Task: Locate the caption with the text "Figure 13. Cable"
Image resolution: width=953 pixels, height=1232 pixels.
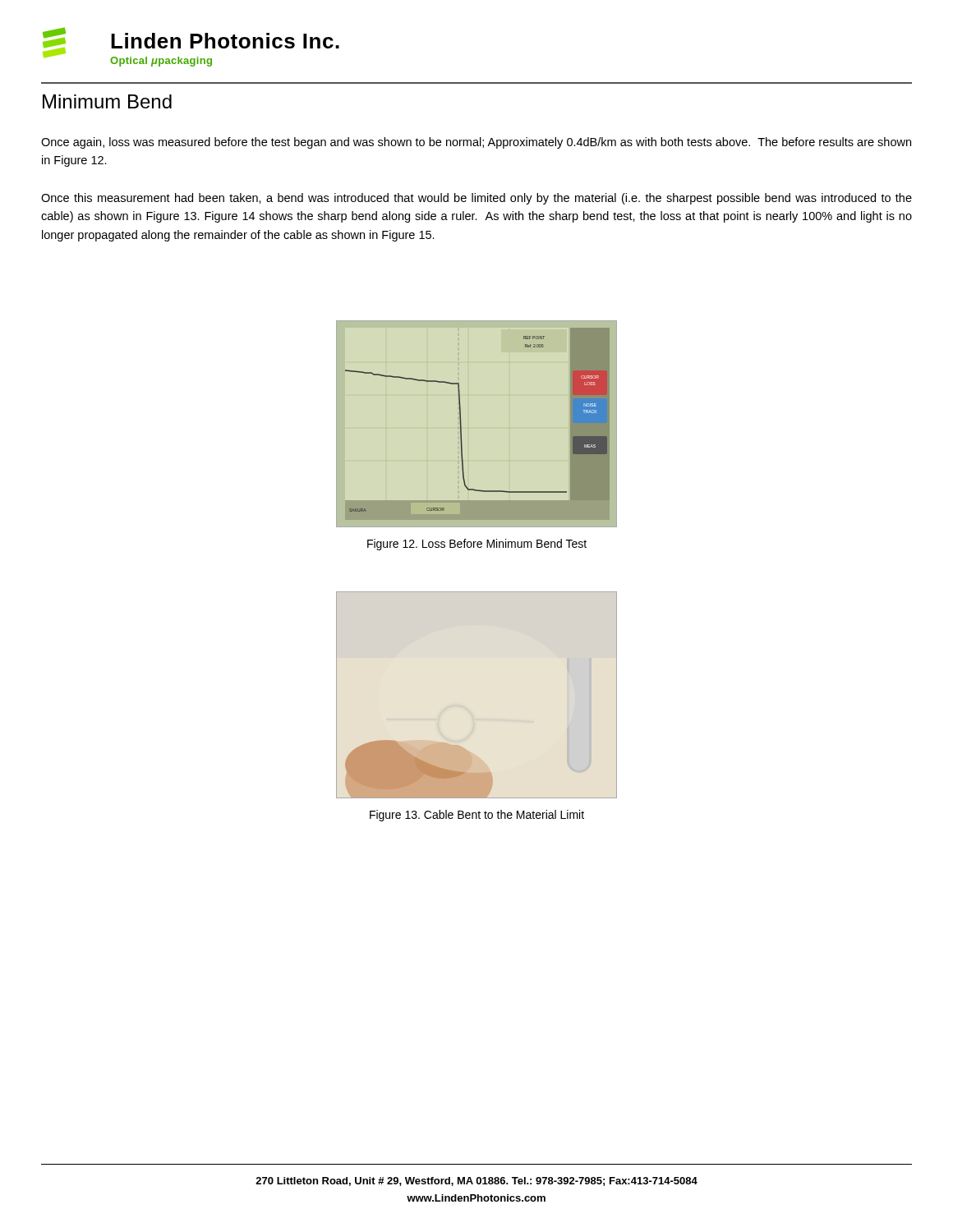Action: click(476, 815)
